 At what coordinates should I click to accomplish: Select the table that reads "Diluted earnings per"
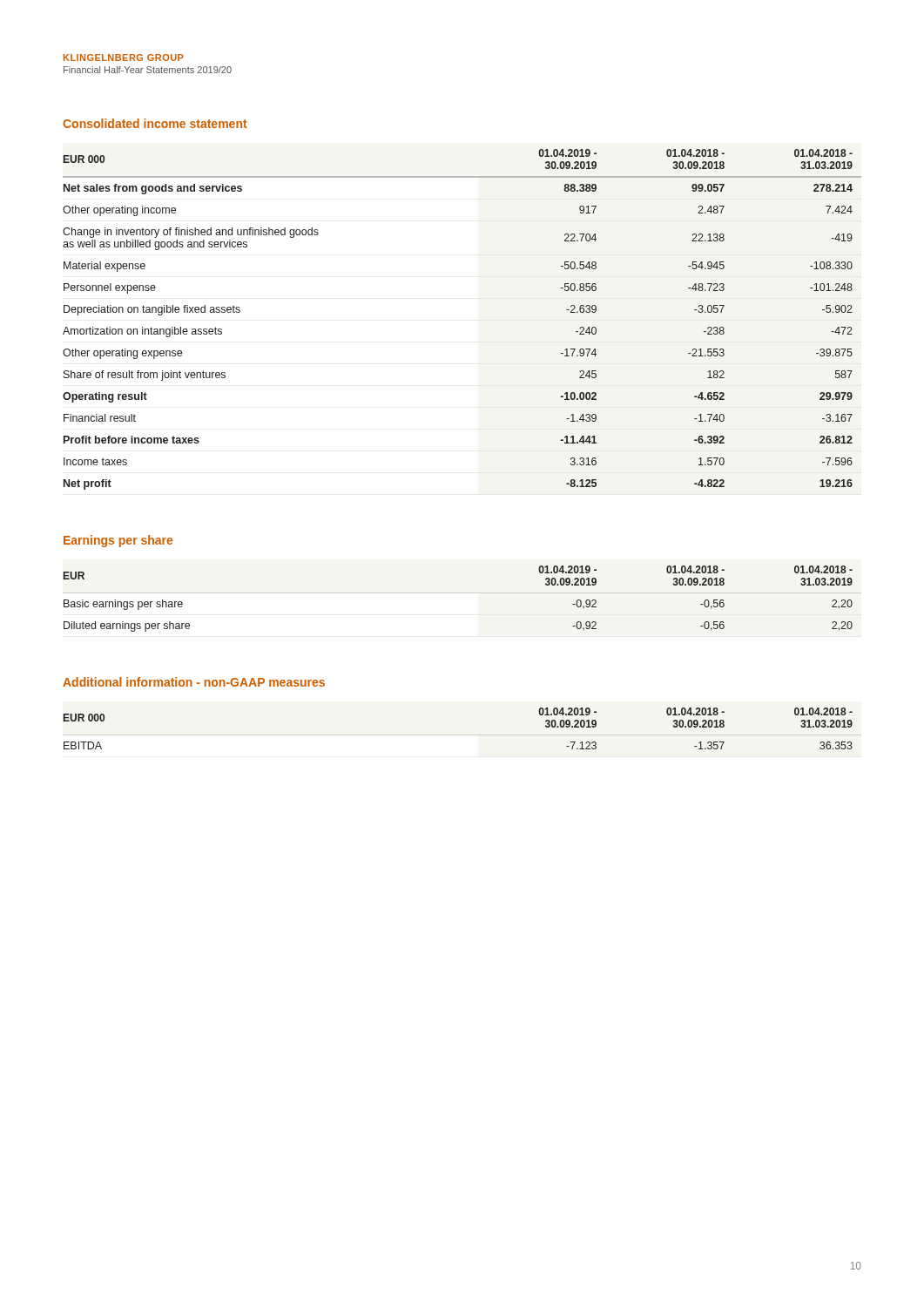pos(462,598)
